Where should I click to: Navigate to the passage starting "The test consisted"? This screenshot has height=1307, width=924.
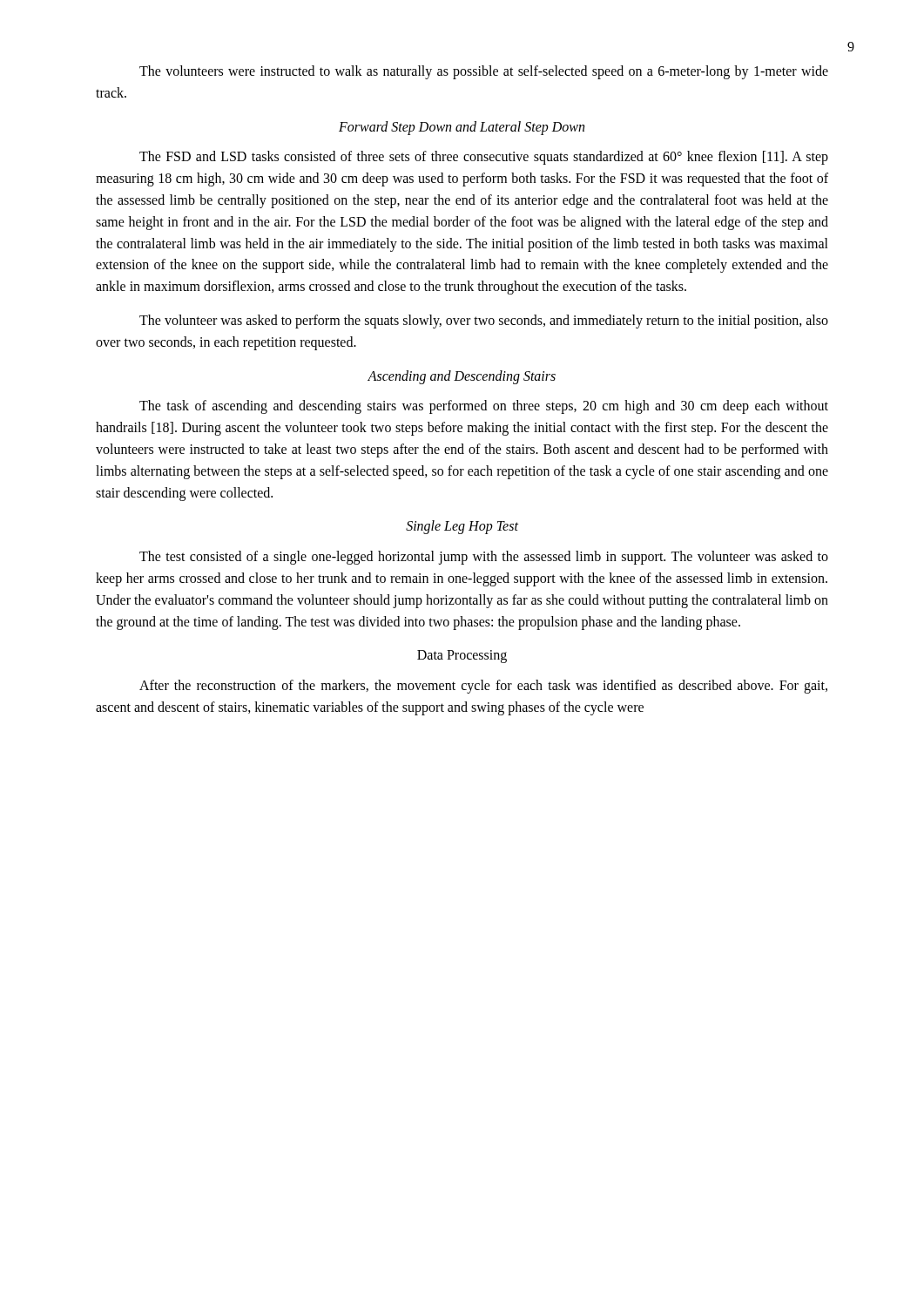click(462, 589)
